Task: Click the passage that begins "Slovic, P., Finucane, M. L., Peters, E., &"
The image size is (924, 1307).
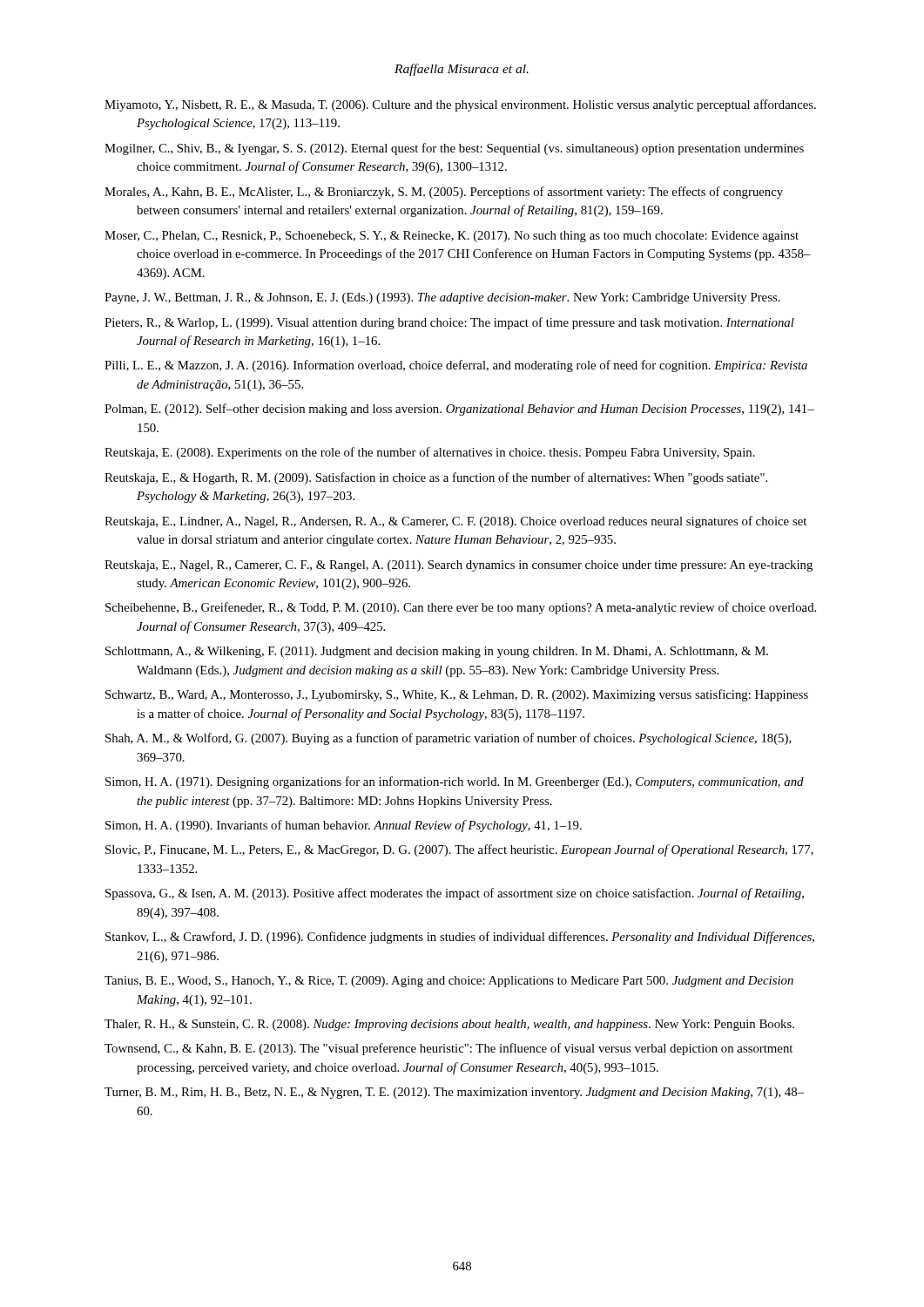Action: click(459, 859)
